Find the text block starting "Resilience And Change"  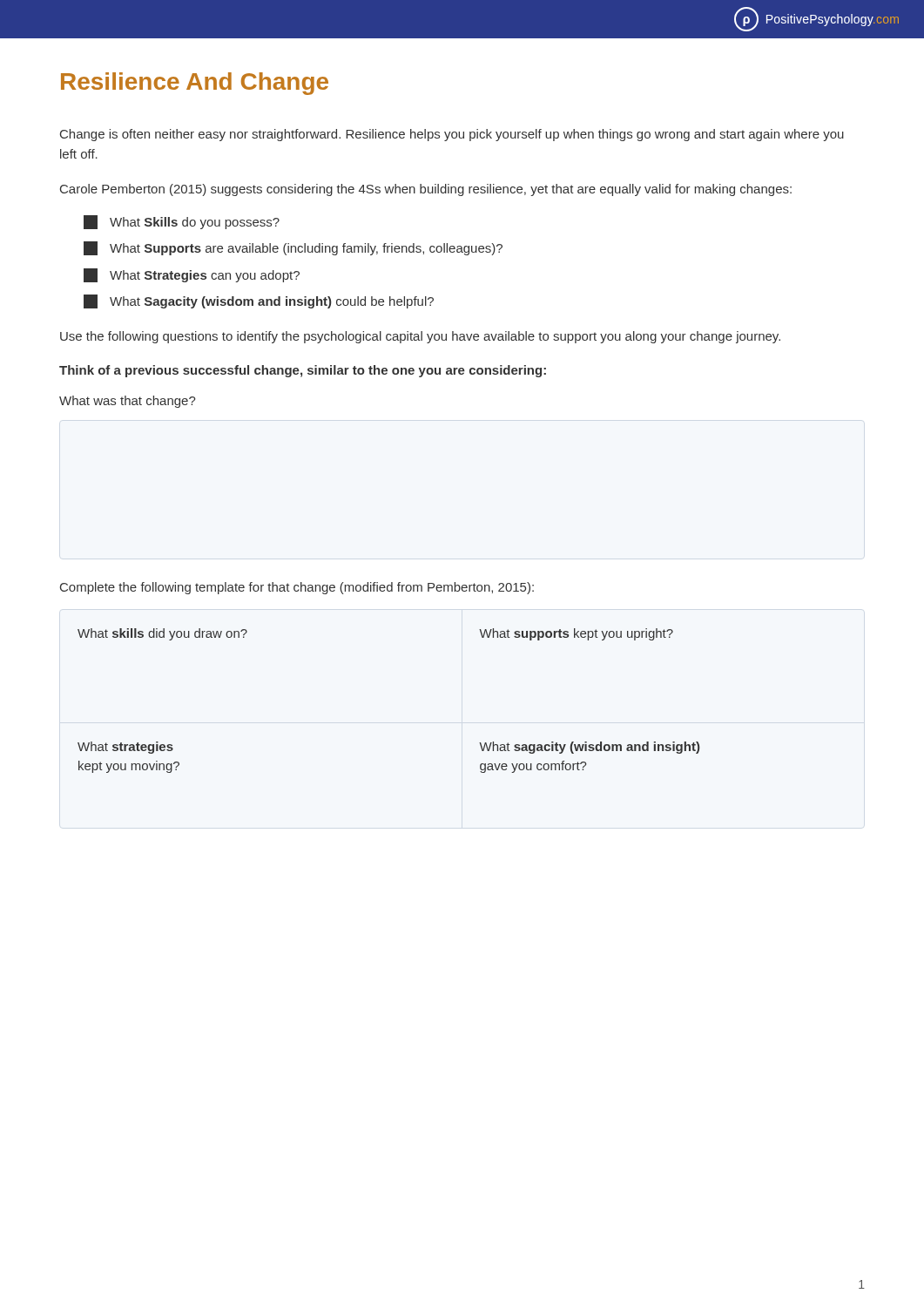[x=194, y=81]
